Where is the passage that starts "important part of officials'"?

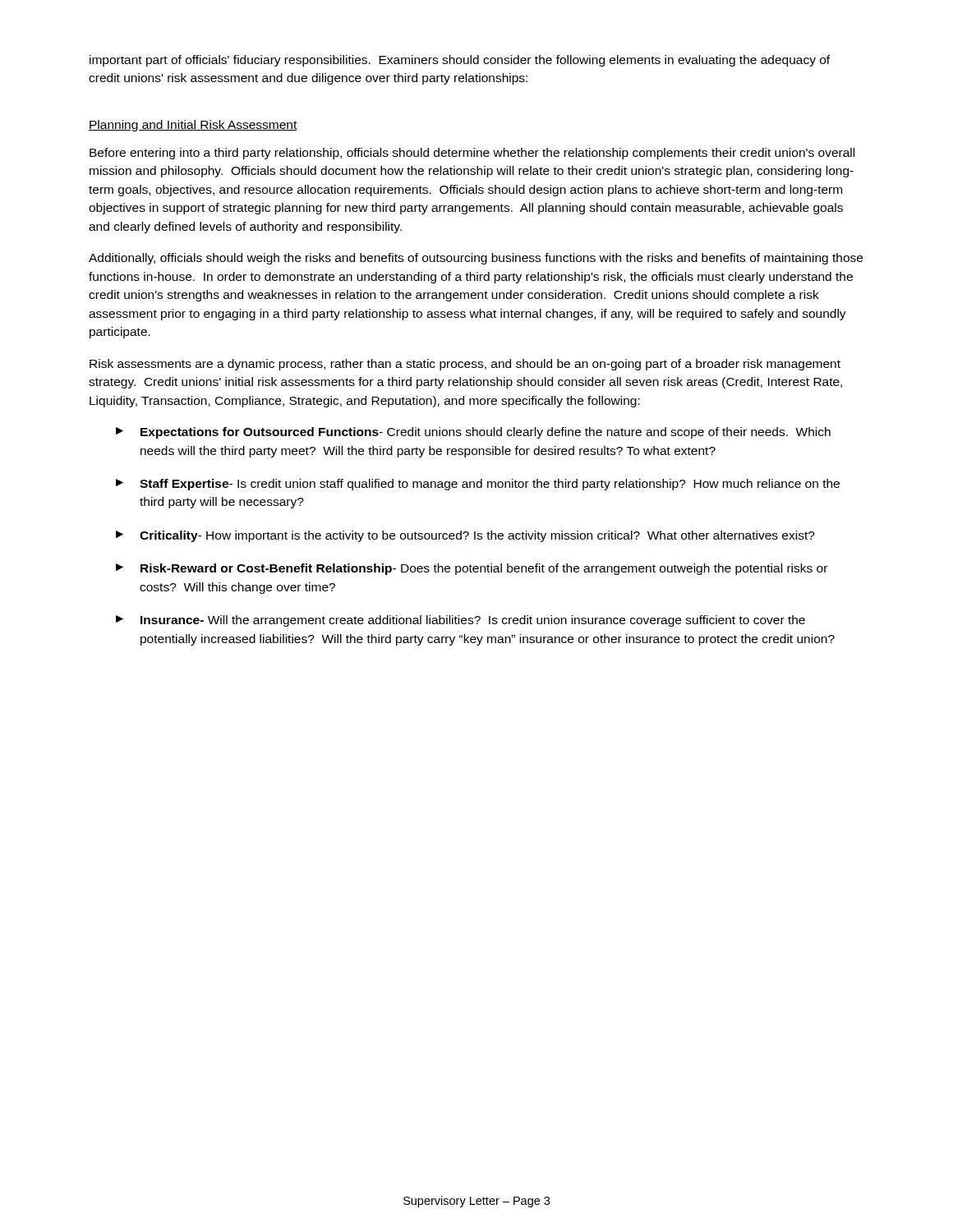click(x=459, y=69)
